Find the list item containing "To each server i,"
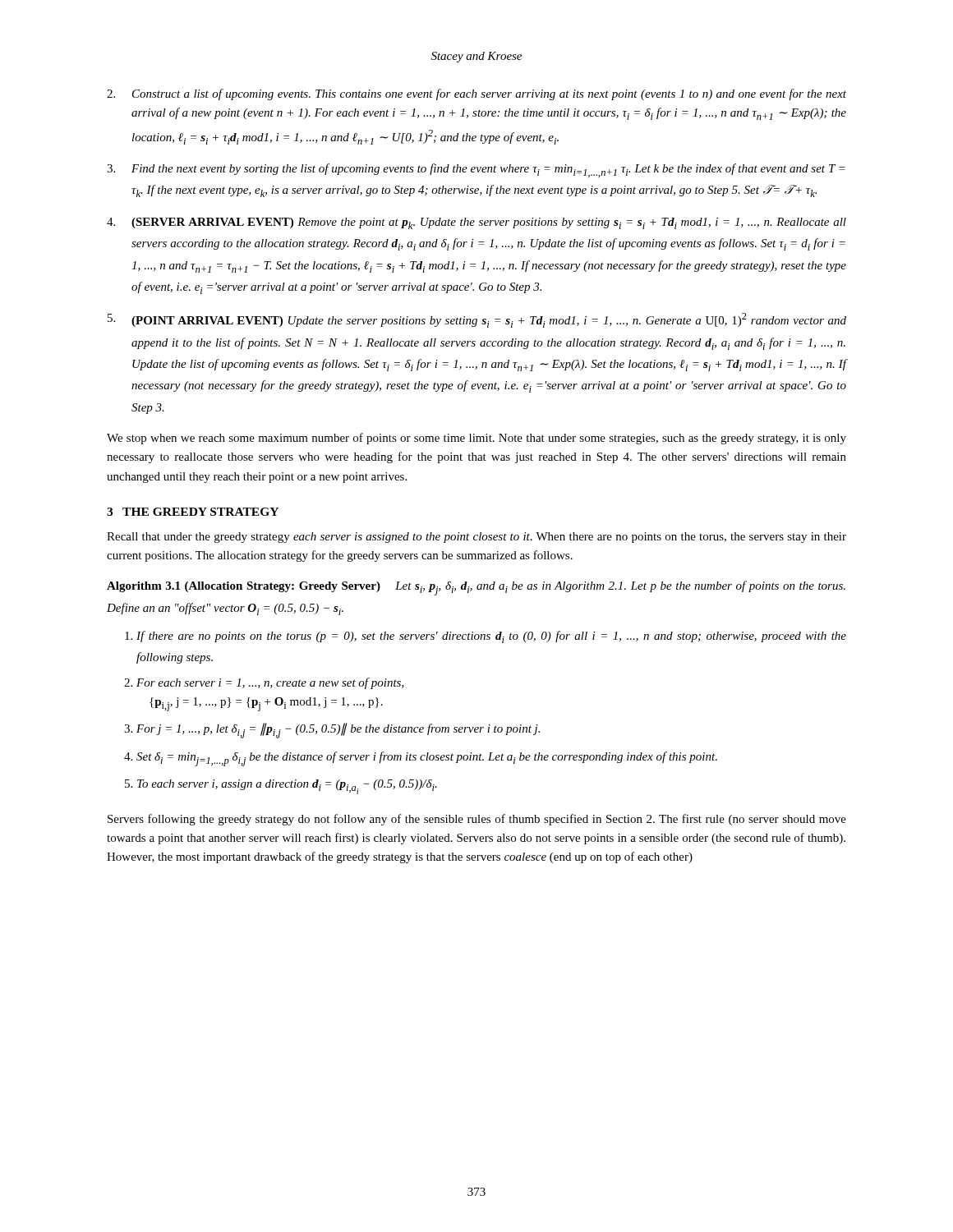953x1232 pixels. click(287, 786)
